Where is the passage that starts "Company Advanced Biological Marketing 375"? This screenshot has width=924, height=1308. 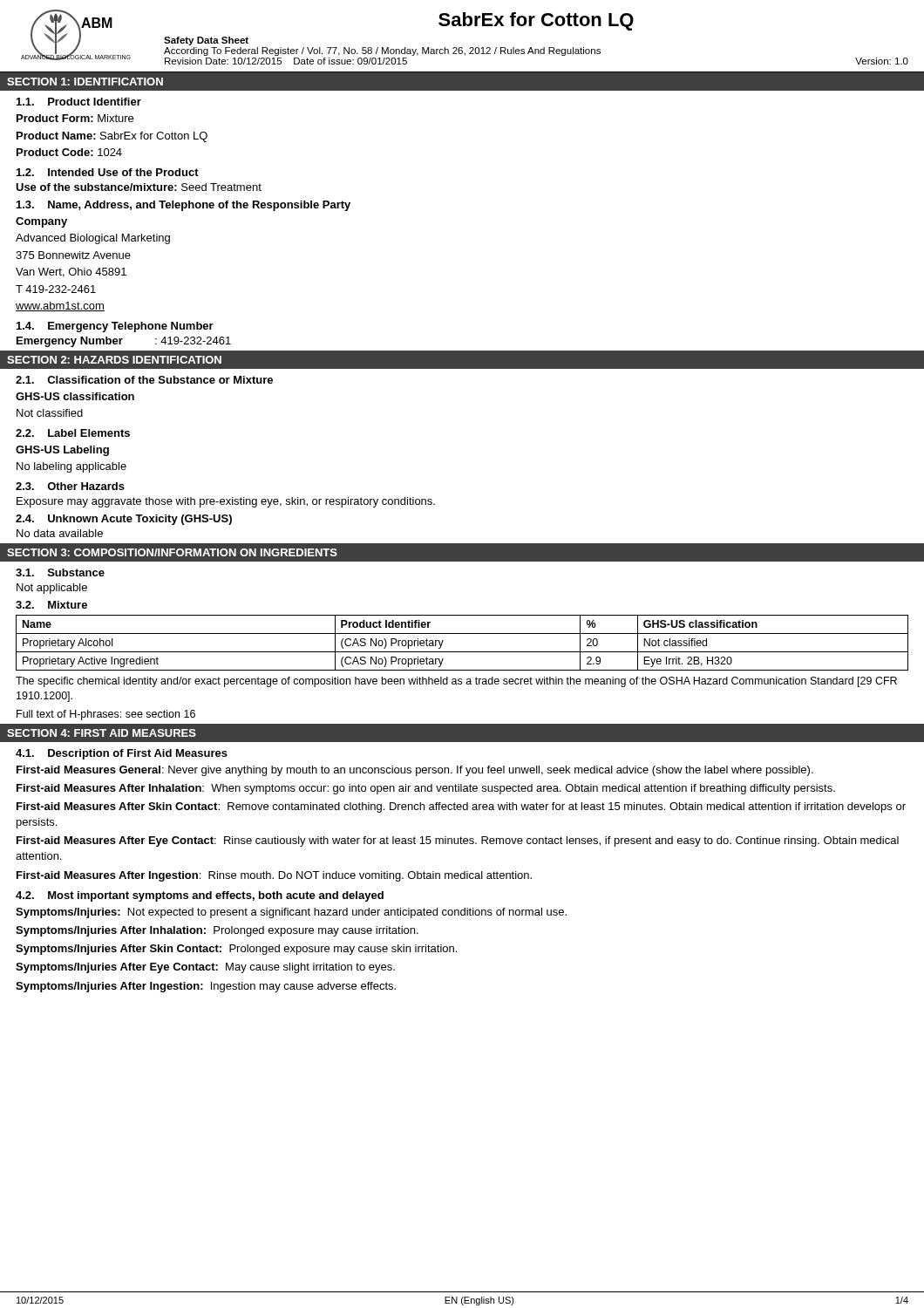(x=41, y=222)
